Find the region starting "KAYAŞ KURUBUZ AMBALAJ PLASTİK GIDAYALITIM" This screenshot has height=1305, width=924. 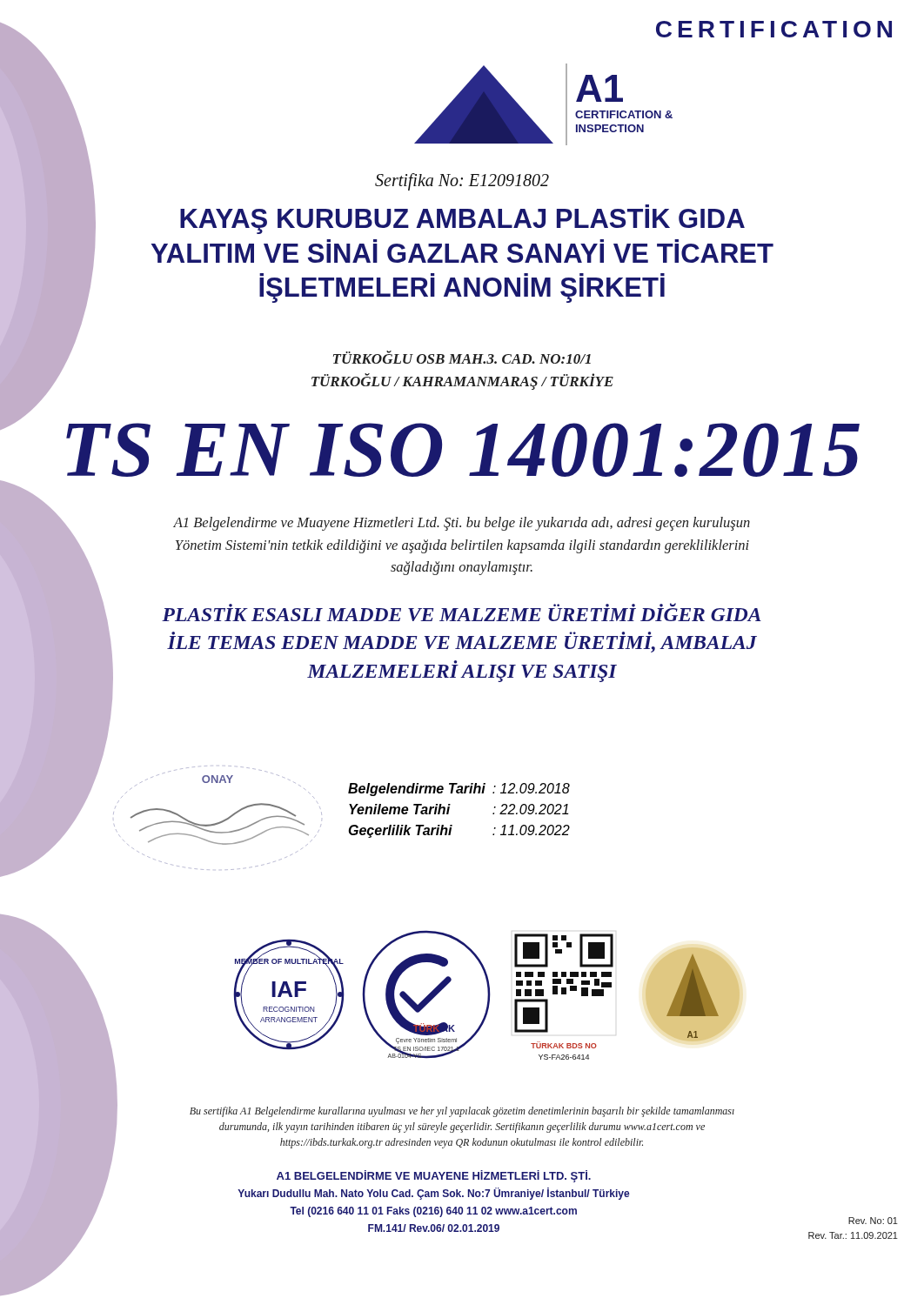pyautogui.click(x=462, y=253)
